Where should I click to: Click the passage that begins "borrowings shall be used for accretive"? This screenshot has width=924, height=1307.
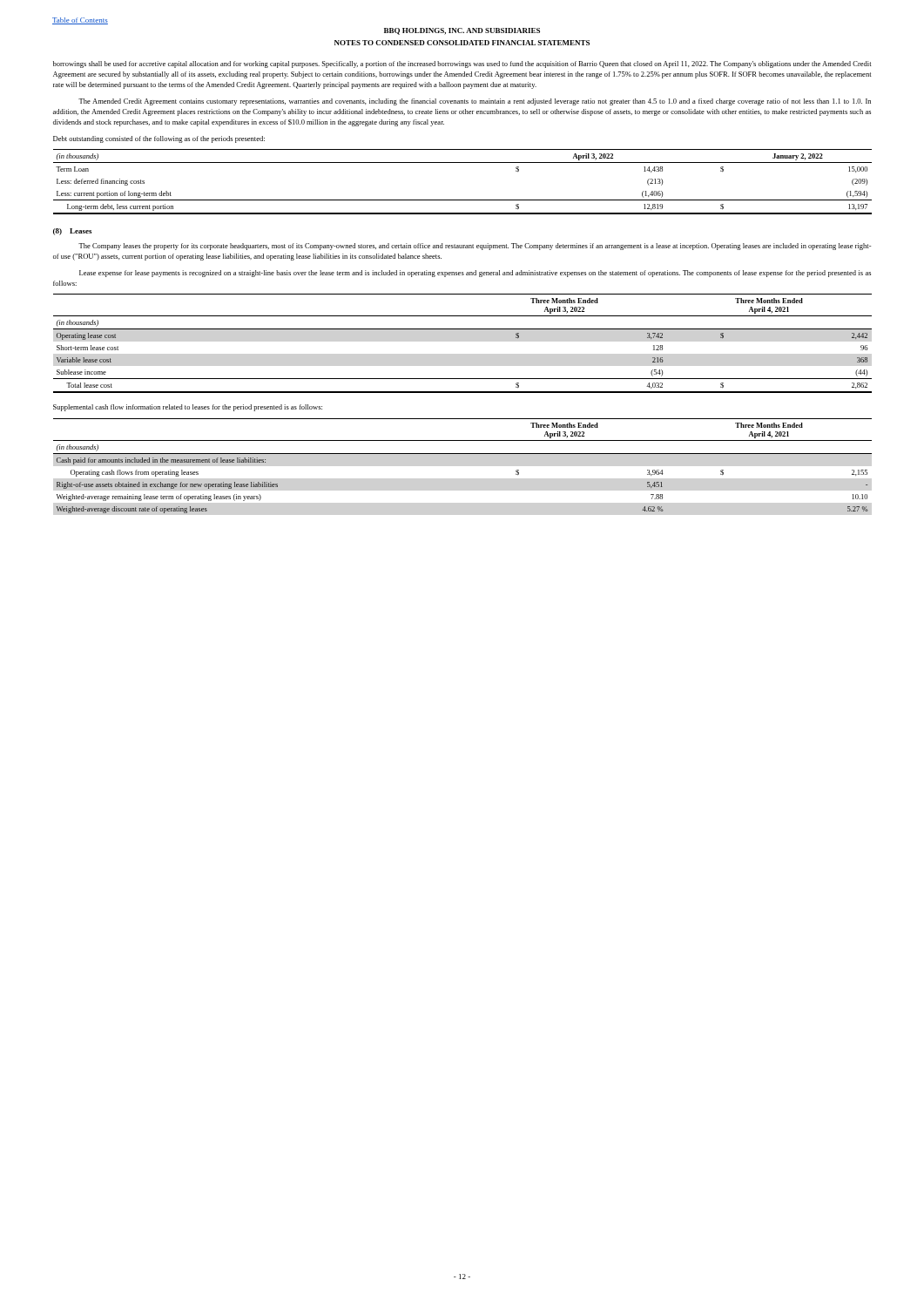462,74
